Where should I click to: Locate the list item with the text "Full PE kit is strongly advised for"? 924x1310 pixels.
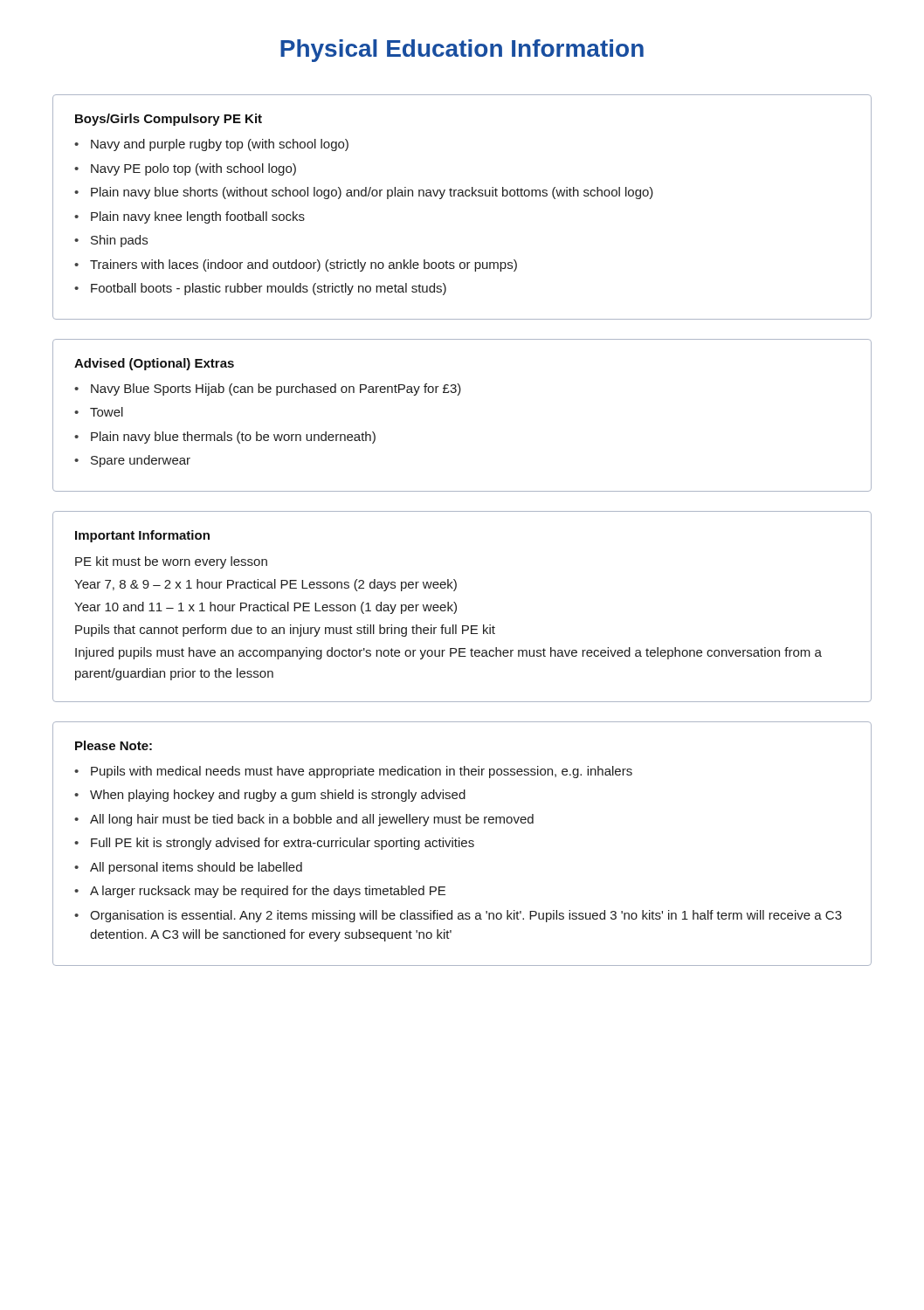[x=282, y=842]
